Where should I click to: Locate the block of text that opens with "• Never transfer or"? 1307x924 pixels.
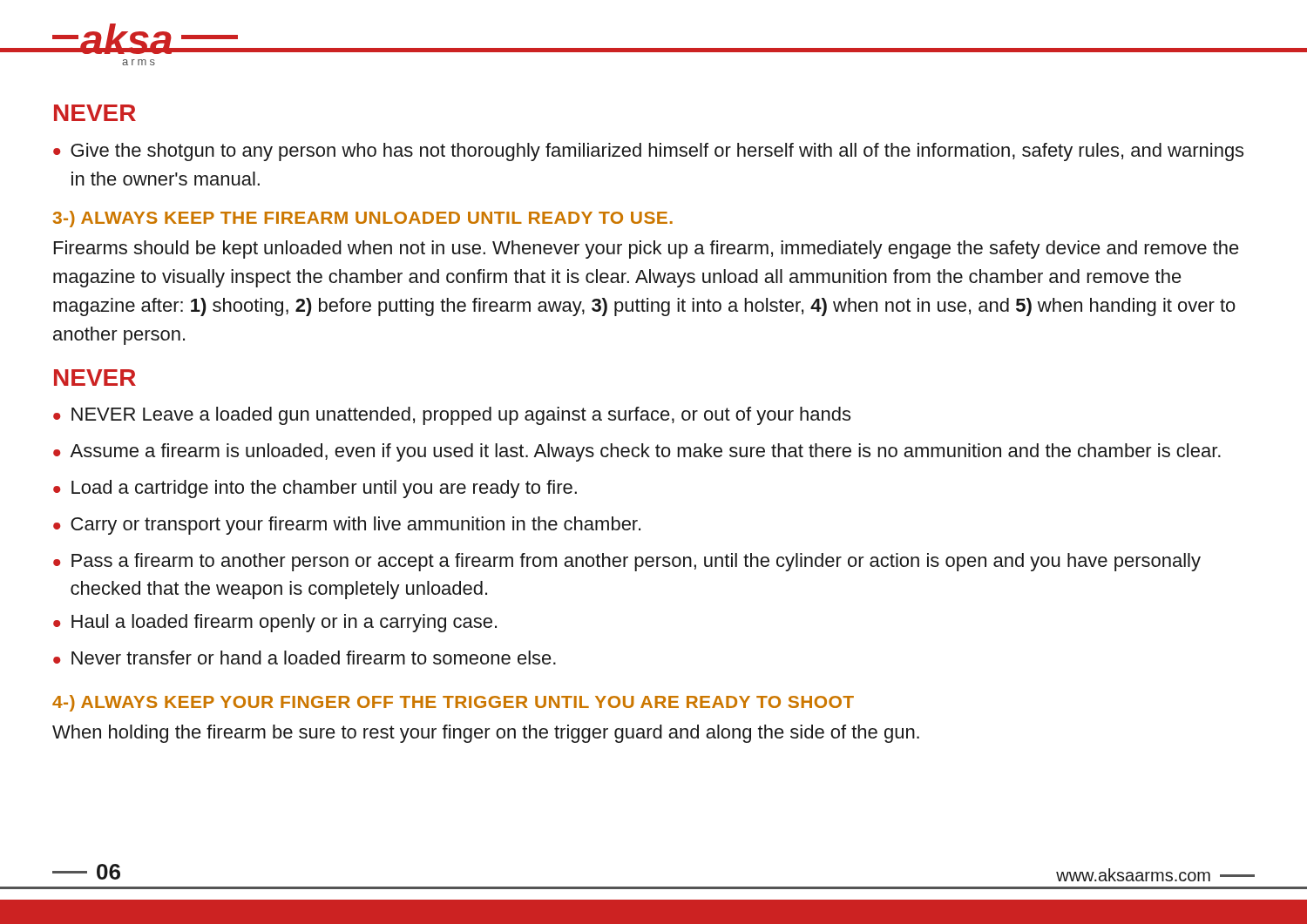305,660
